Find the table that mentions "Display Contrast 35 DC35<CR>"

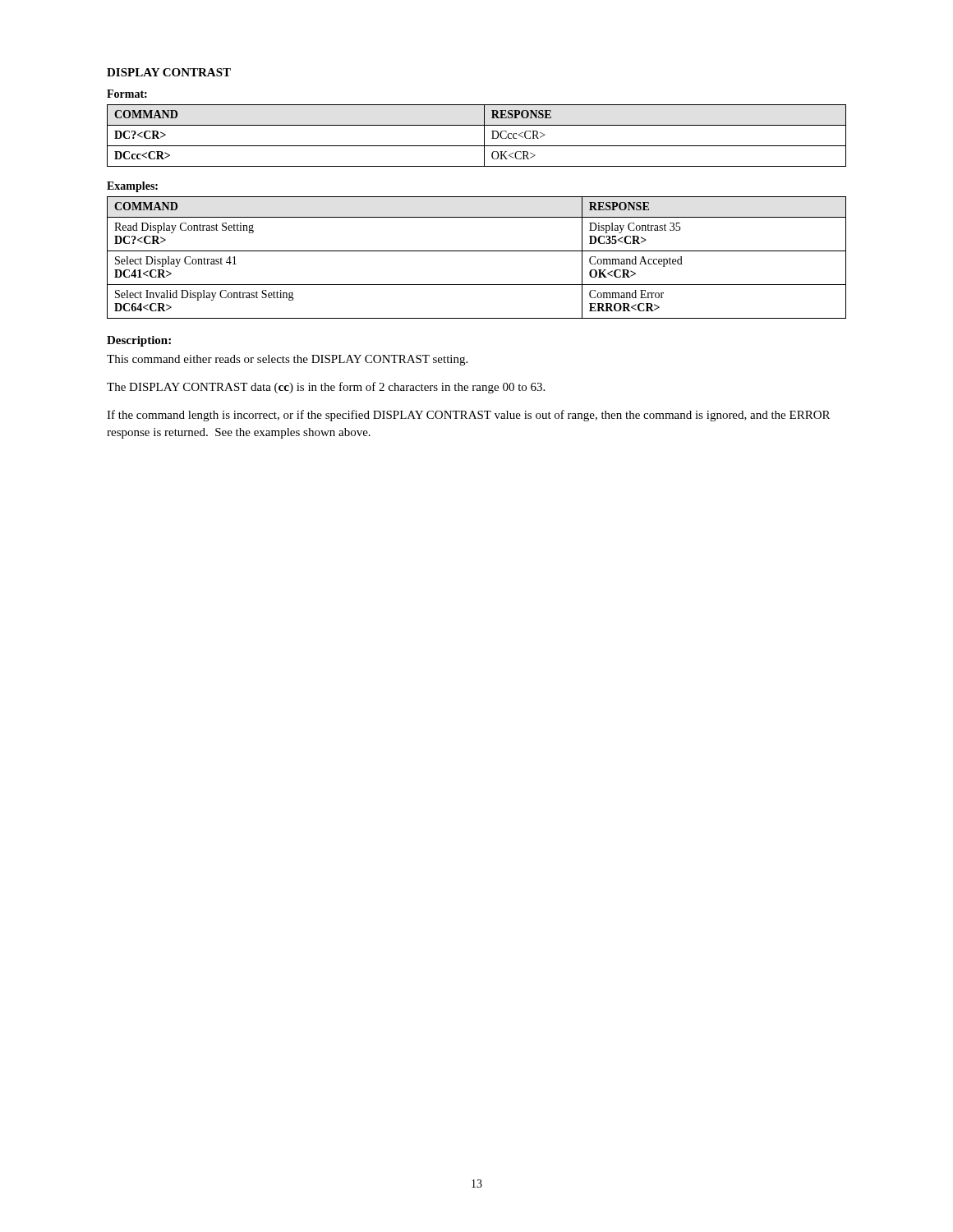click(476, 257)
